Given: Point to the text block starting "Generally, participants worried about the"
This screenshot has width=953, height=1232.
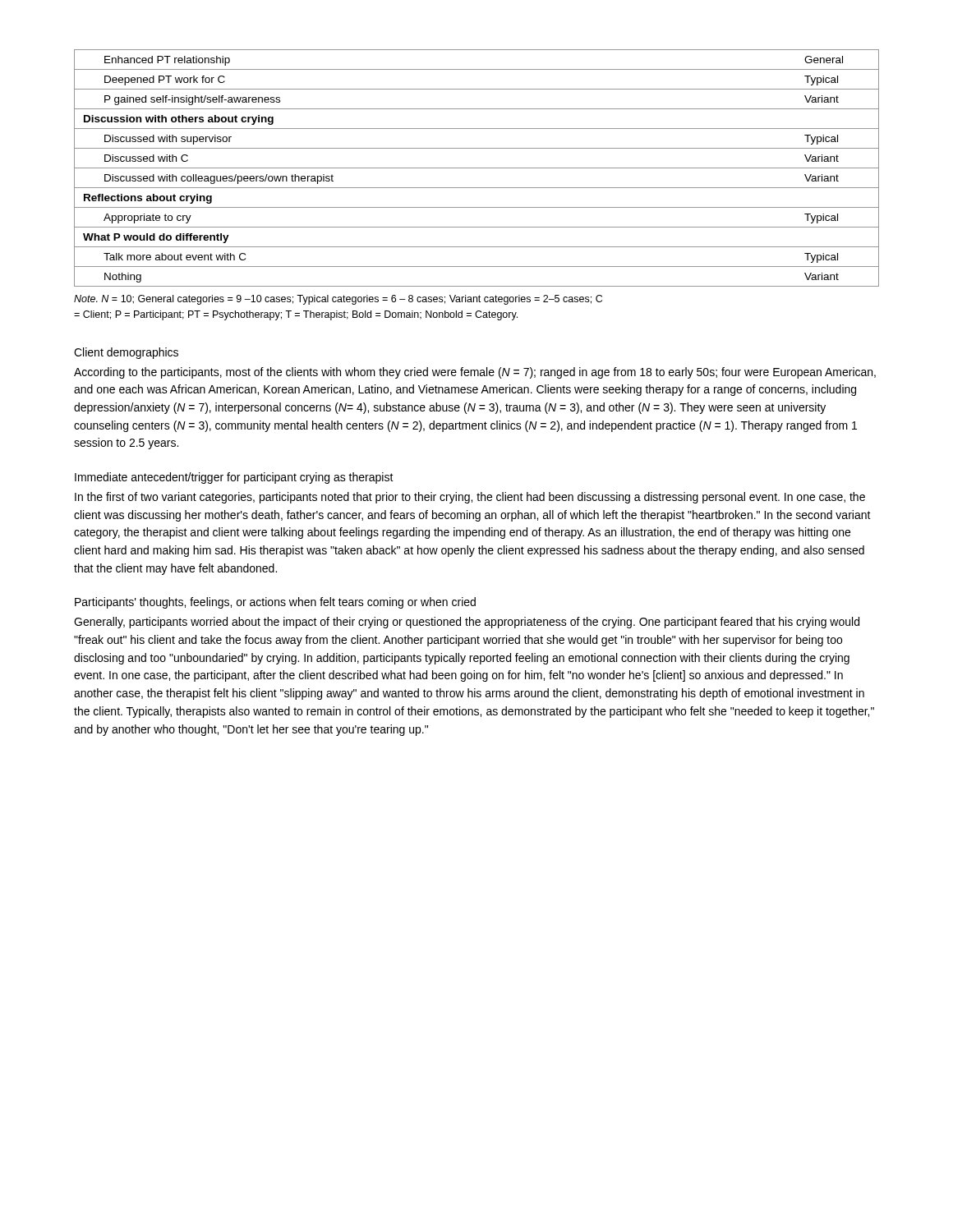Looking at the screenshot, I should pyautogui.click(x=474, y=676).
